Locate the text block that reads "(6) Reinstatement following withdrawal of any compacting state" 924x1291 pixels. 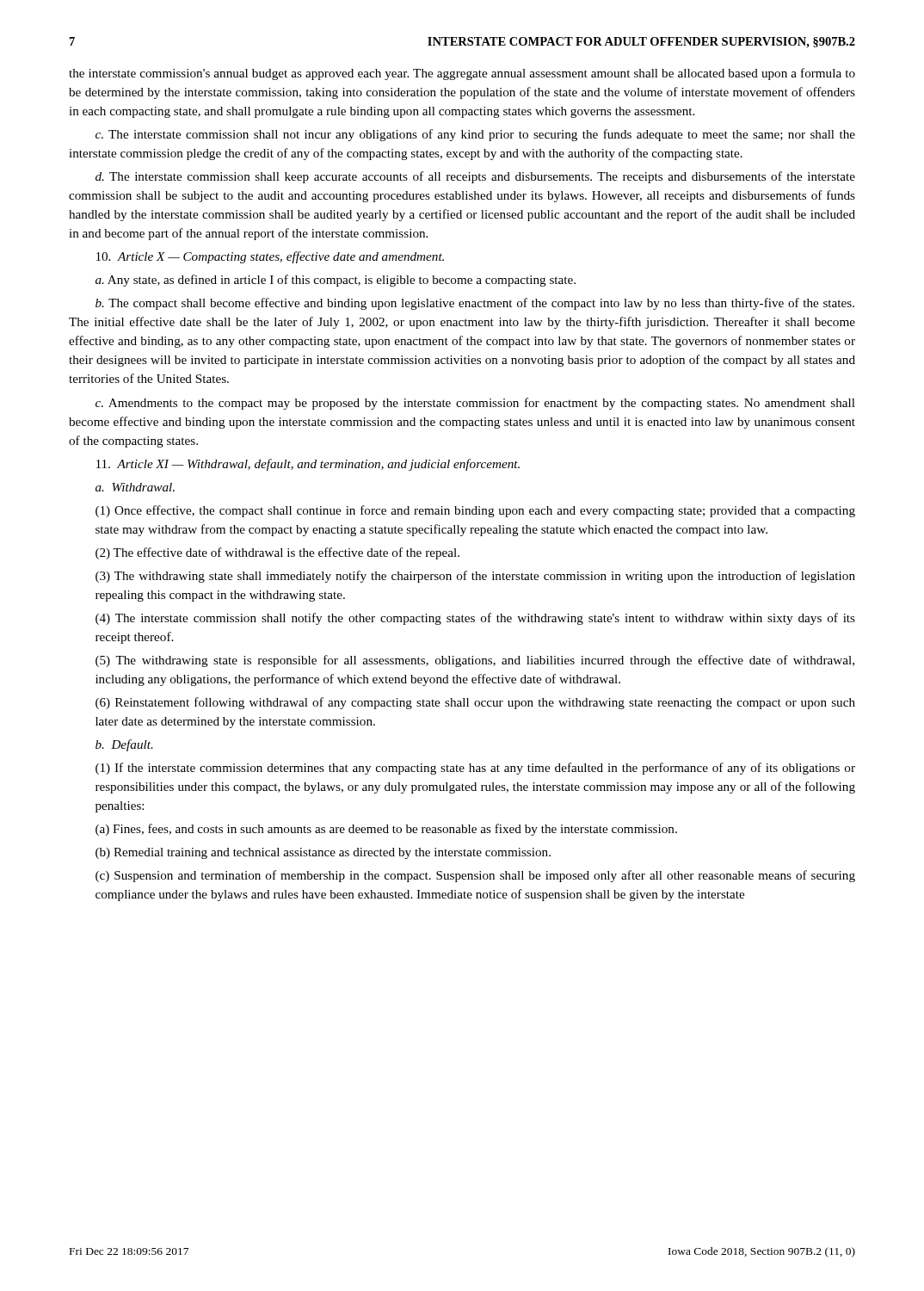(462, 712)
